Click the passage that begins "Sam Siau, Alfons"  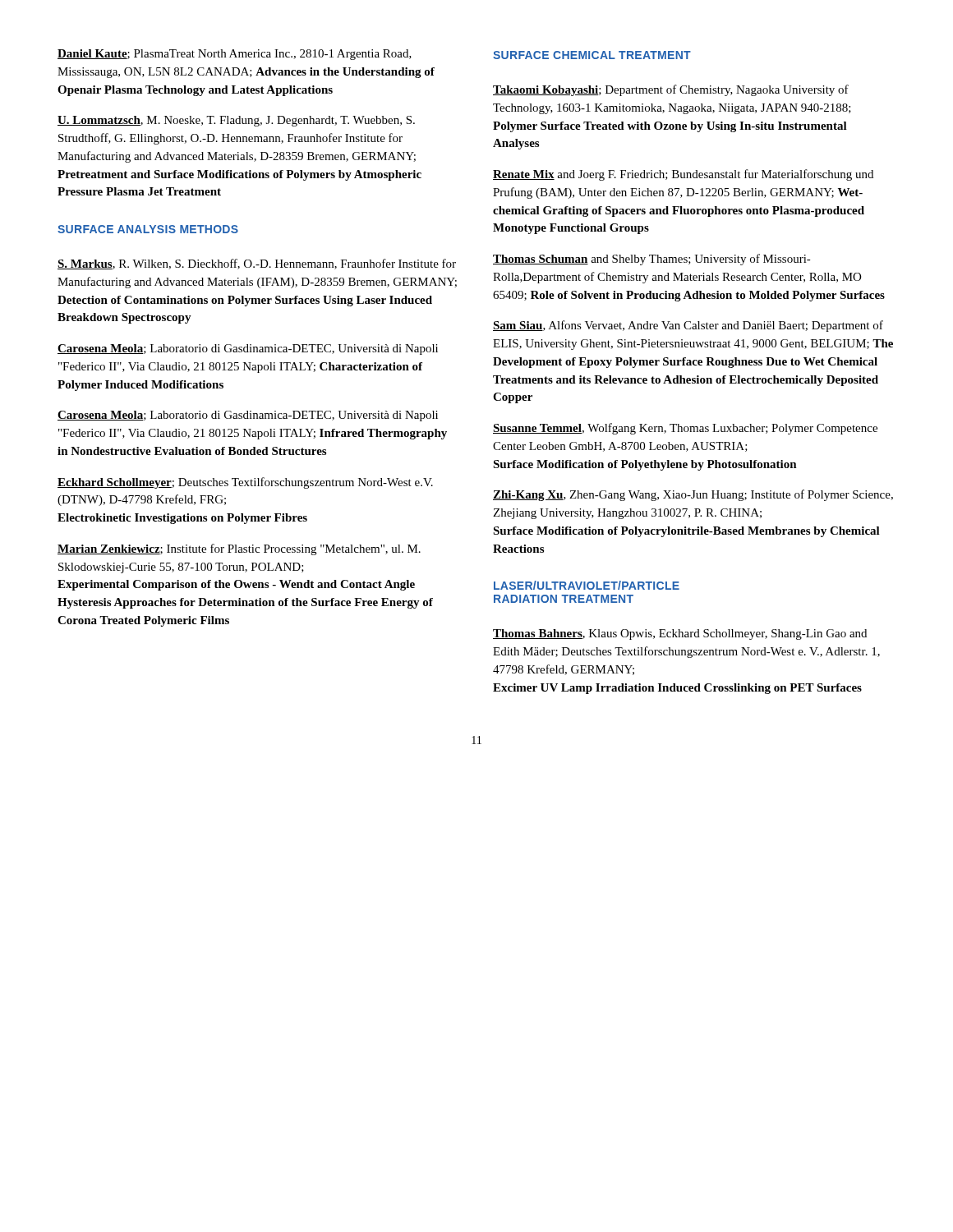pos(693,361)
